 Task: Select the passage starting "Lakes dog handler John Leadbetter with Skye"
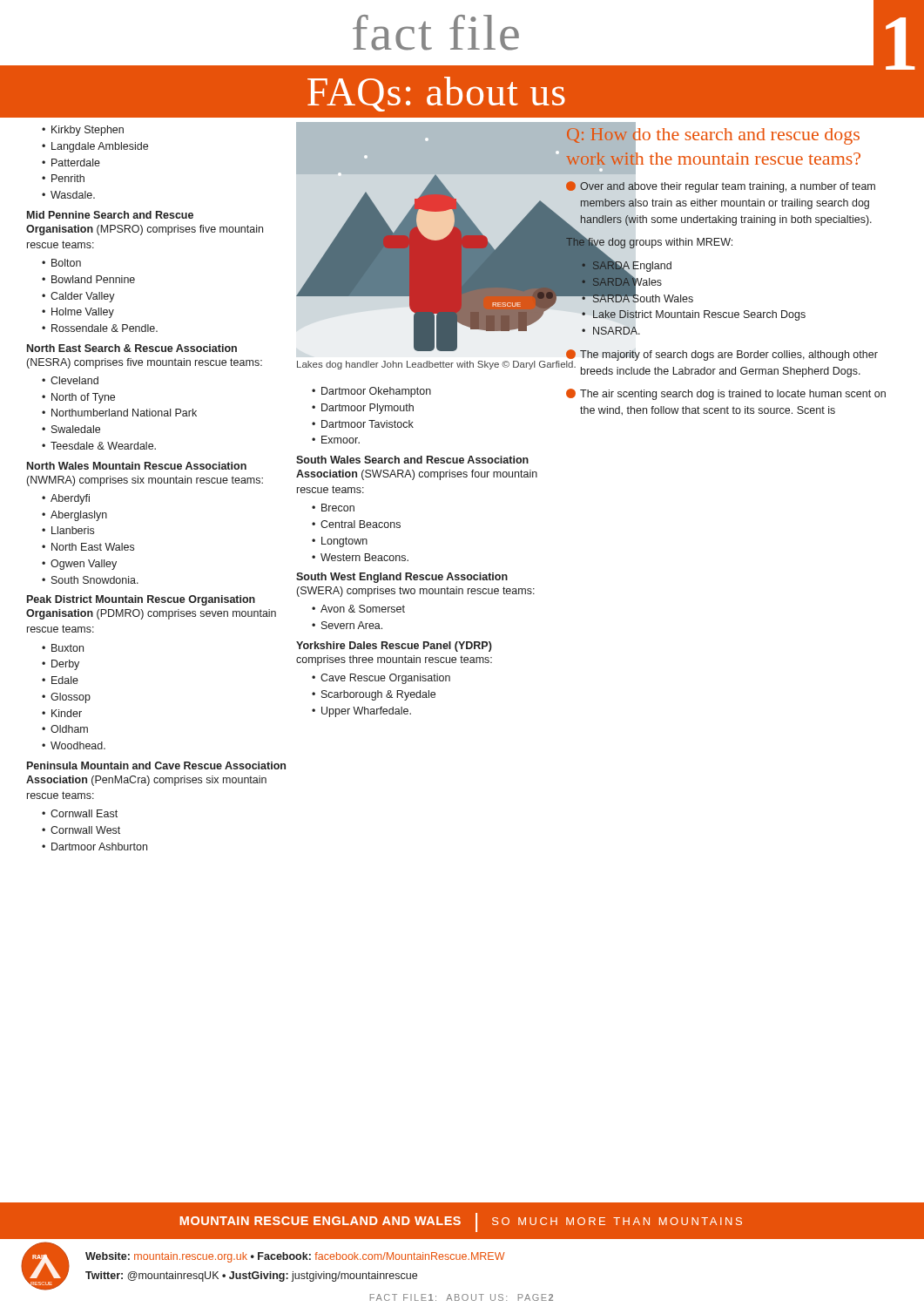coord(436,364)
